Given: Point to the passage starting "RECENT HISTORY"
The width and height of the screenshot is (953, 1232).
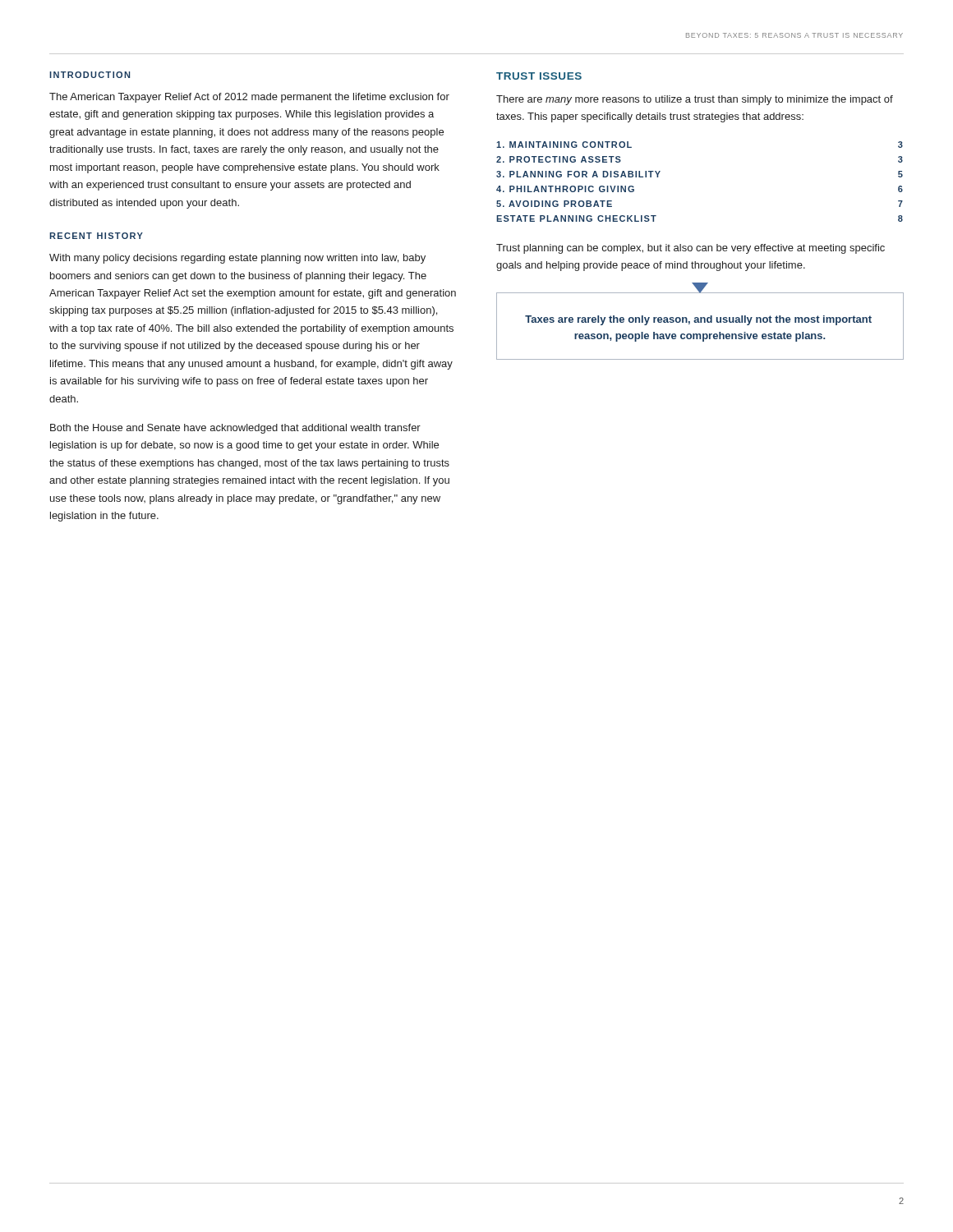Looking at the screenshot, I should click(97, 236).
